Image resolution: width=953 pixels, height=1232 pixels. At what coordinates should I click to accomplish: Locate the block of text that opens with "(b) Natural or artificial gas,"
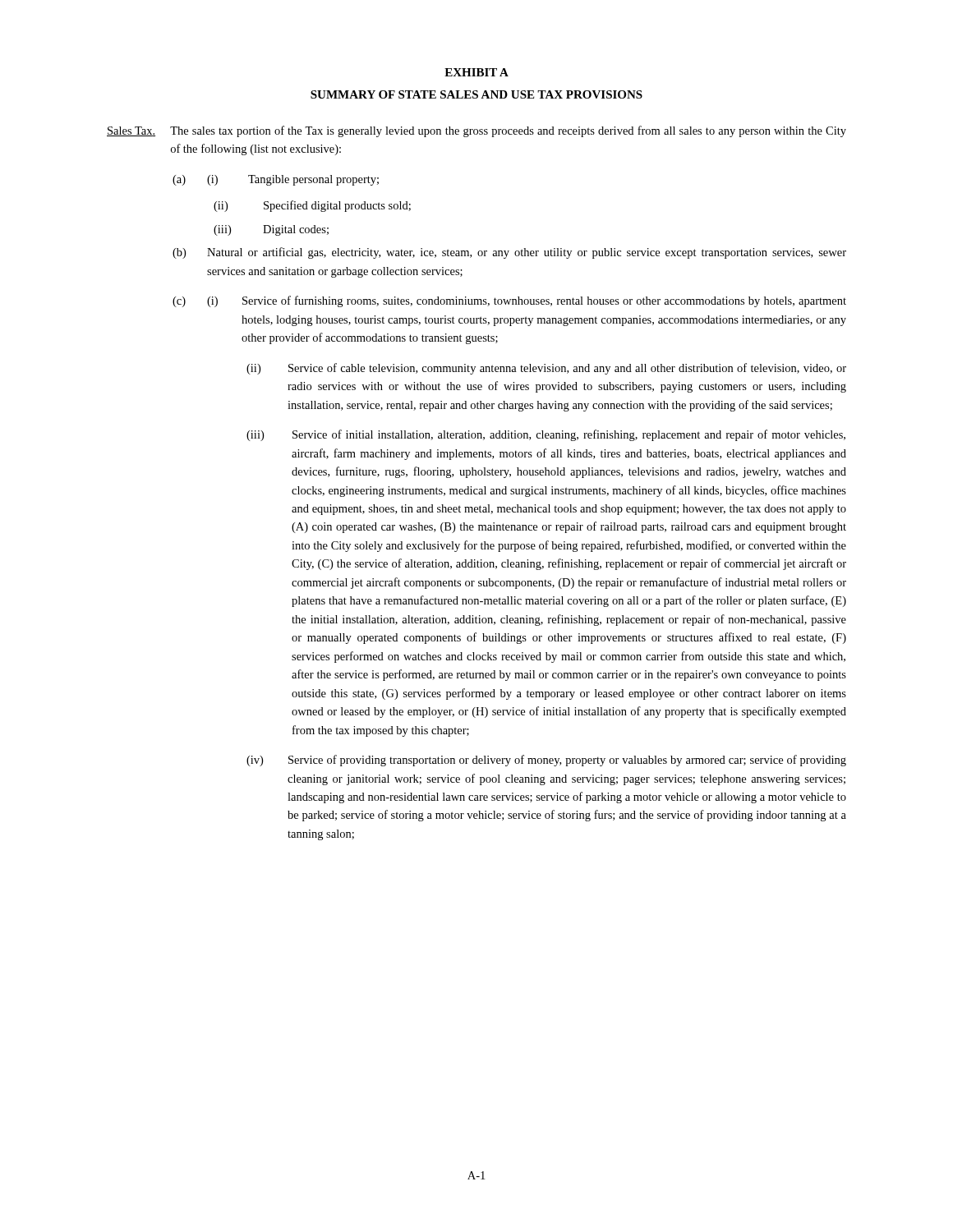509,262
